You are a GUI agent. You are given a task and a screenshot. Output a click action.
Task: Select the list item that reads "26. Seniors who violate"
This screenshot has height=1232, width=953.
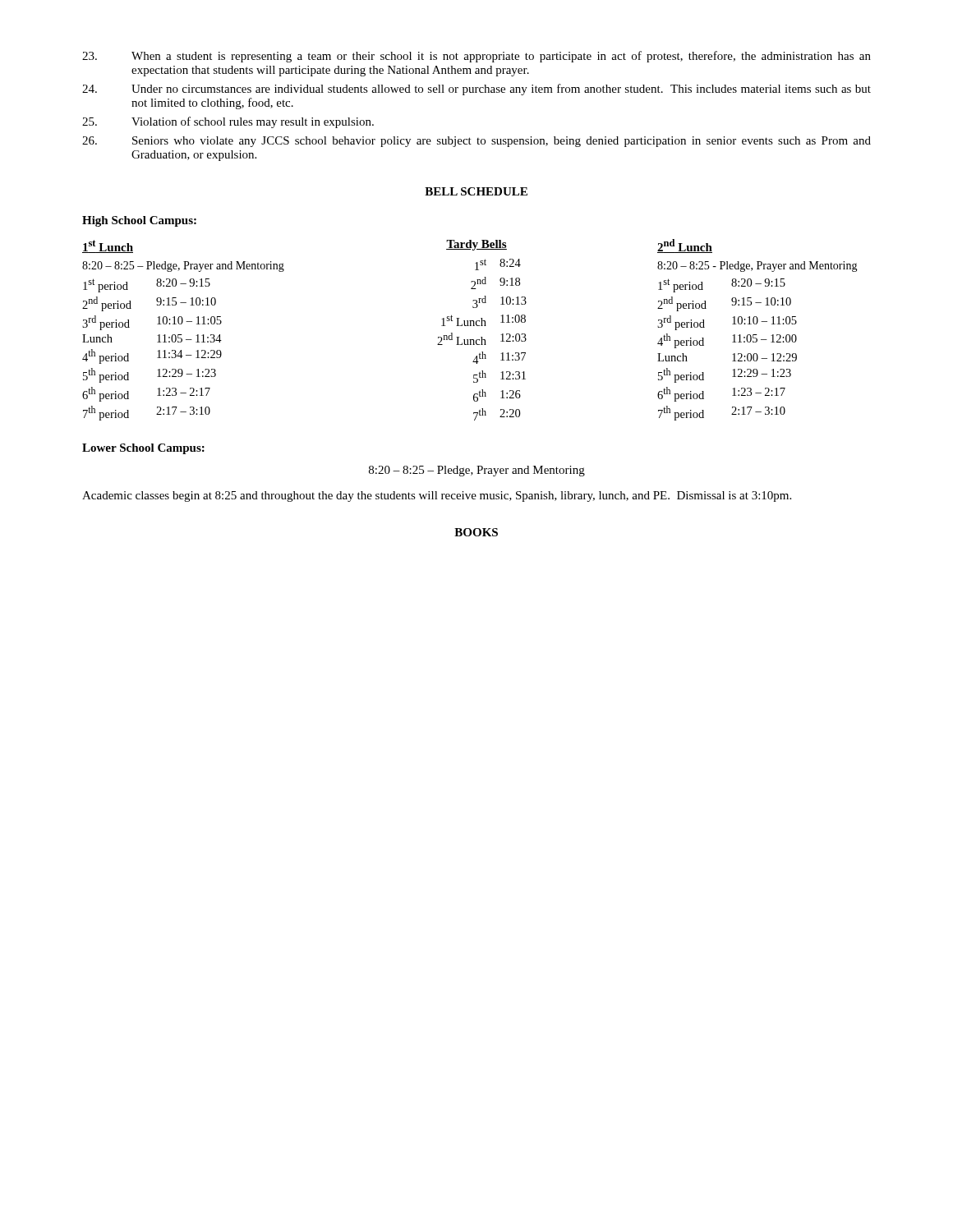pyautogui.click(x=476, y=148)
